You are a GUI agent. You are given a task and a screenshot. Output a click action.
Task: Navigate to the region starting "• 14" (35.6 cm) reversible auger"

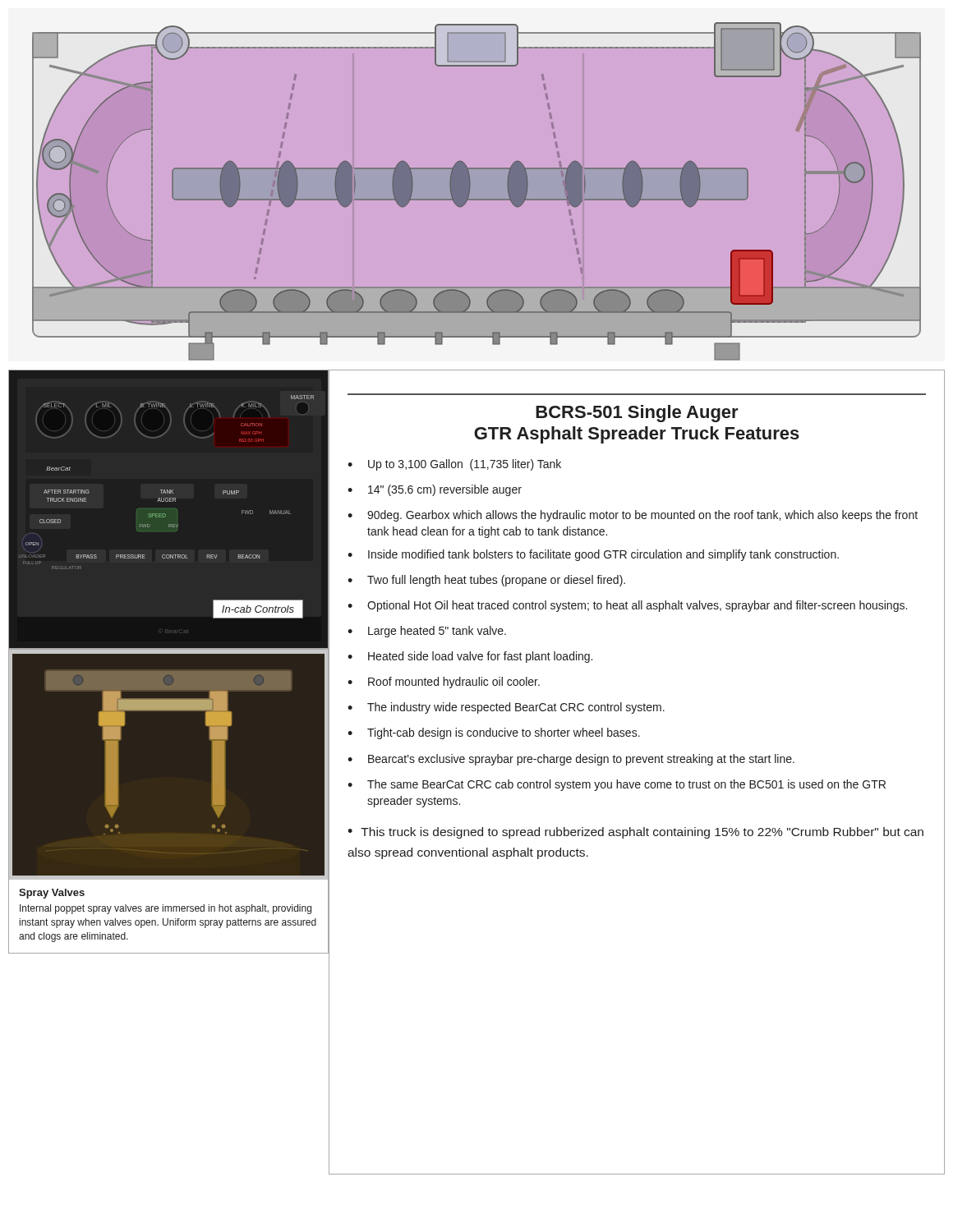(435, 491)
